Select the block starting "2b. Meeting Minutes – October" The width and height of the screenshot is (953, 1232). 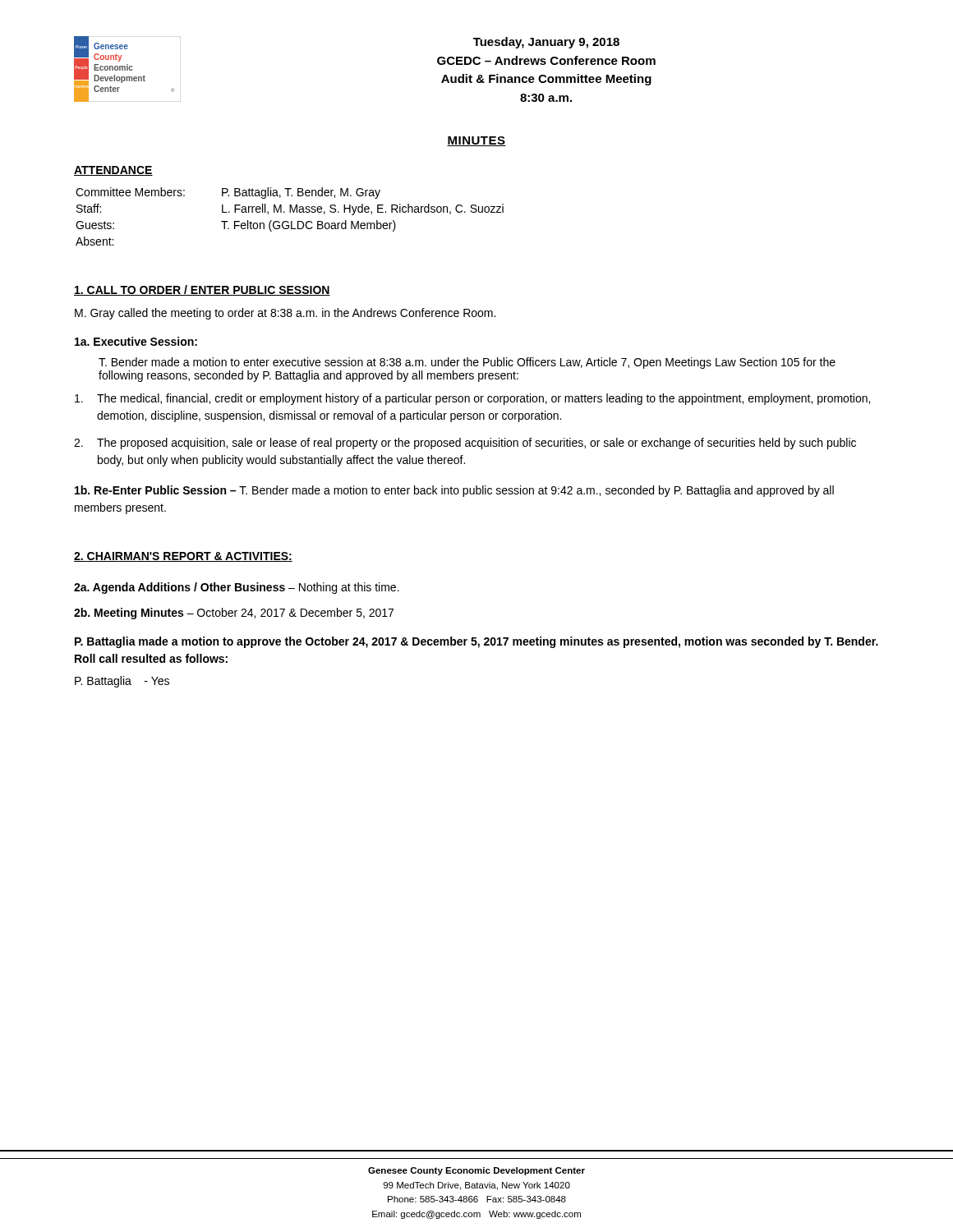pos(234,613)
